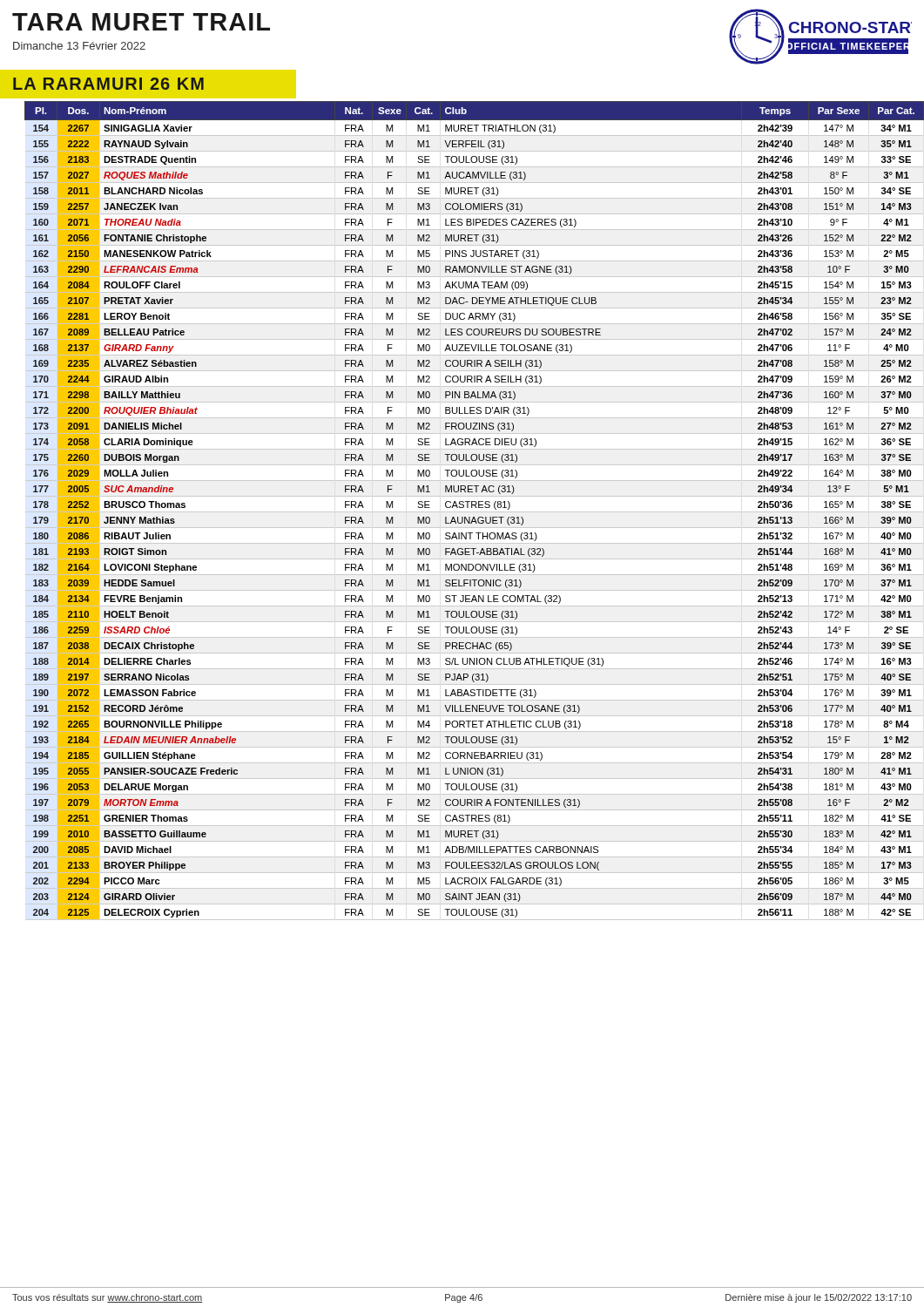Locate the table
The height and width of the screenshot is (1307, 924).
(x=462, y=511)
